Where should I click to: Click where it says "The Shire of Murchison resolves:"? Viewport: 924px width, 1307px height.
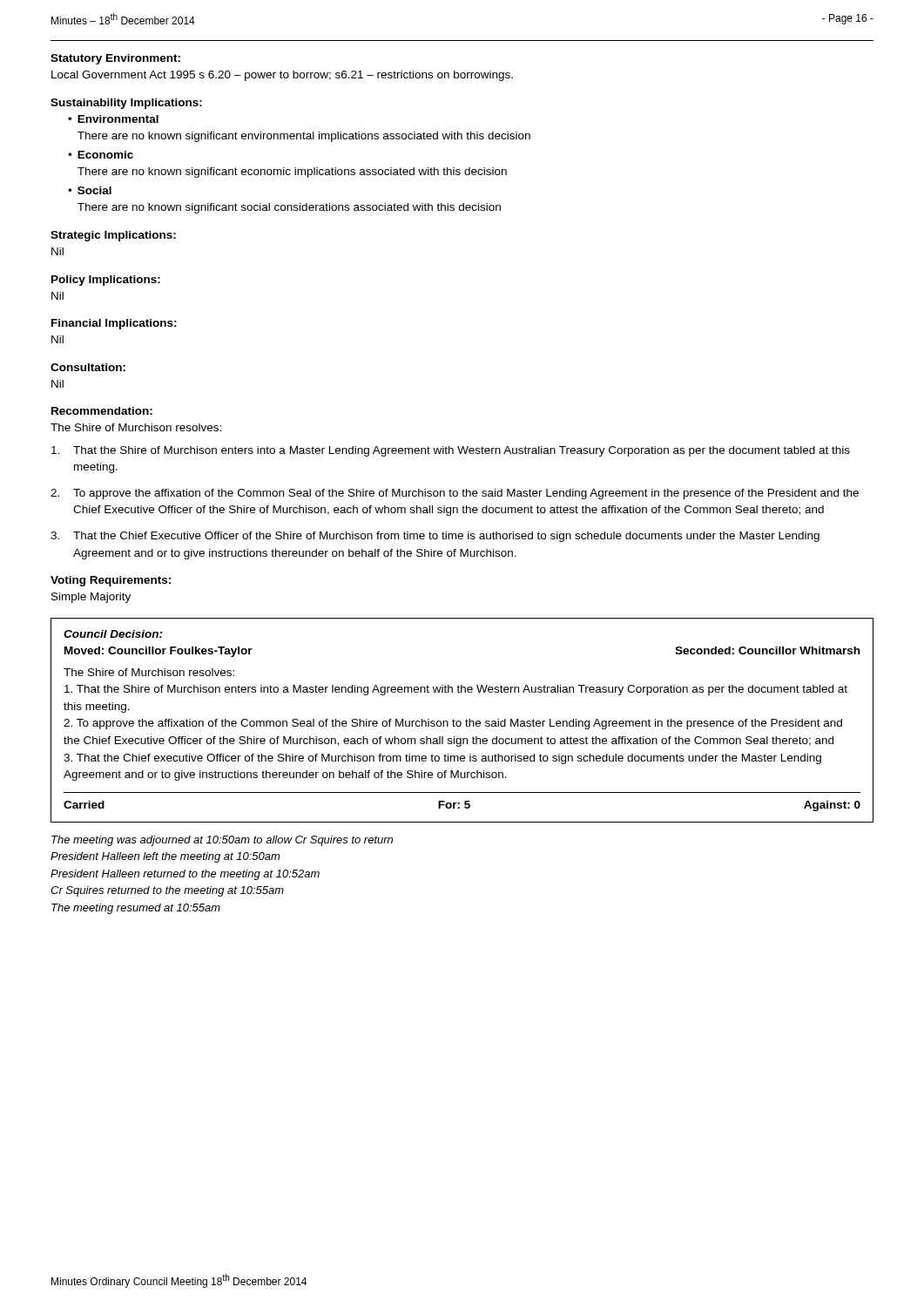(136, 428)
